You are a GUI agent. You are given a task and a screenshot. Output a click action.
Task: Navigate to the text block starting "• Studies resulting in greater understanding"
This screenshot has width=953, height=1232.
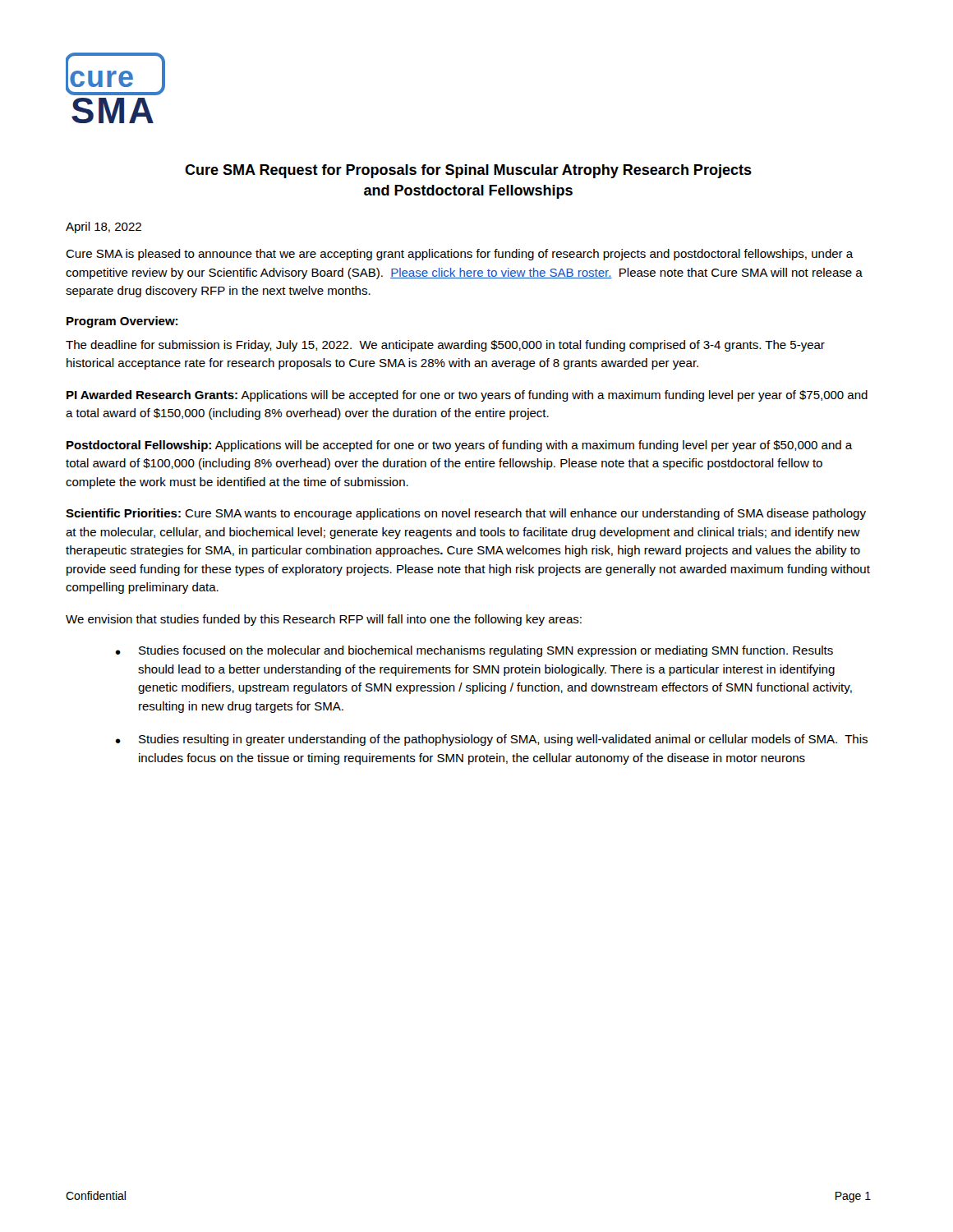tap(489, 749)
